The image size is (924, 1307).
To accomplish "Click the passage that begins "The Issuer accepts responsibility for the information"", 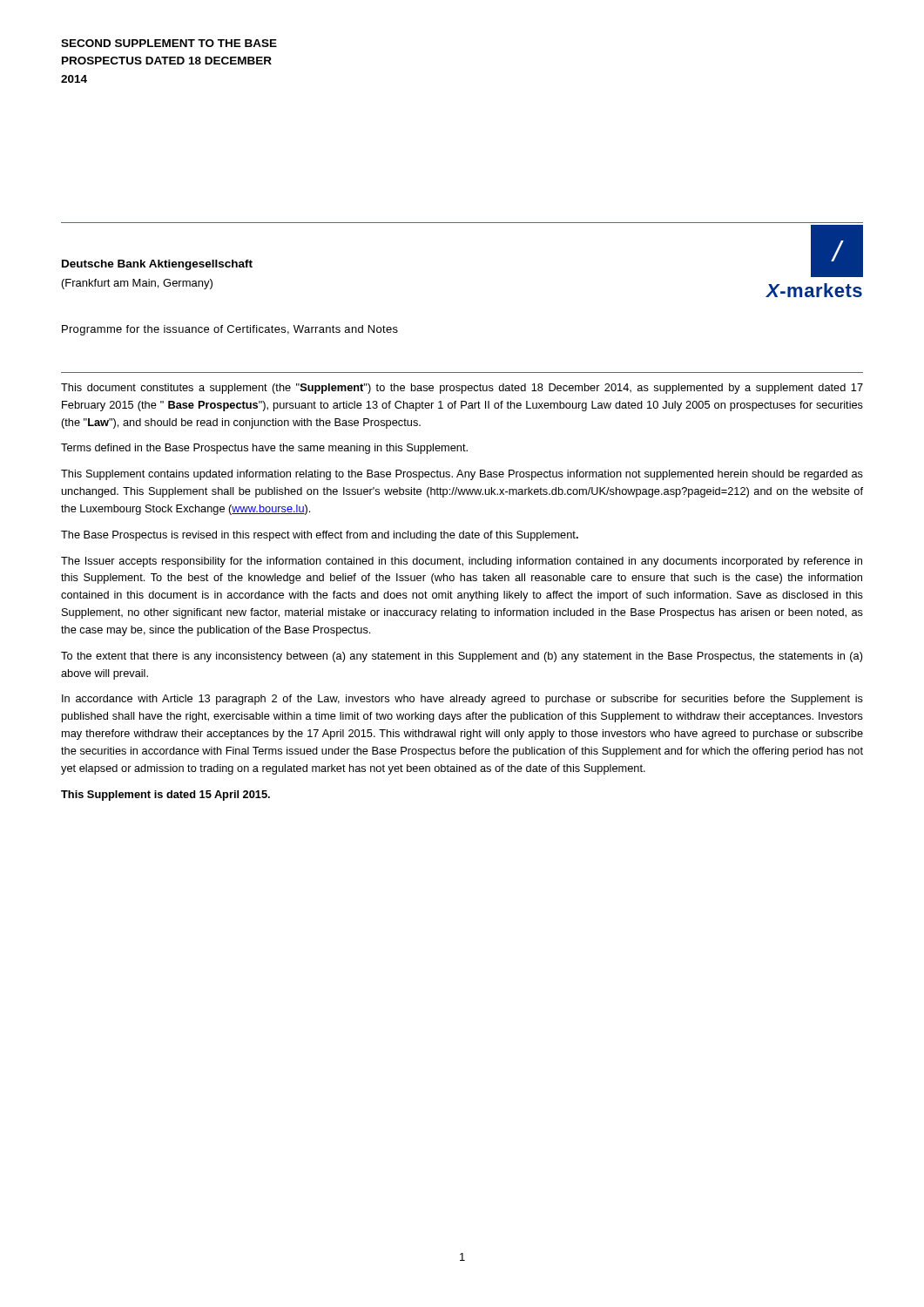I will pyautogui.click(x=462, y=595).
